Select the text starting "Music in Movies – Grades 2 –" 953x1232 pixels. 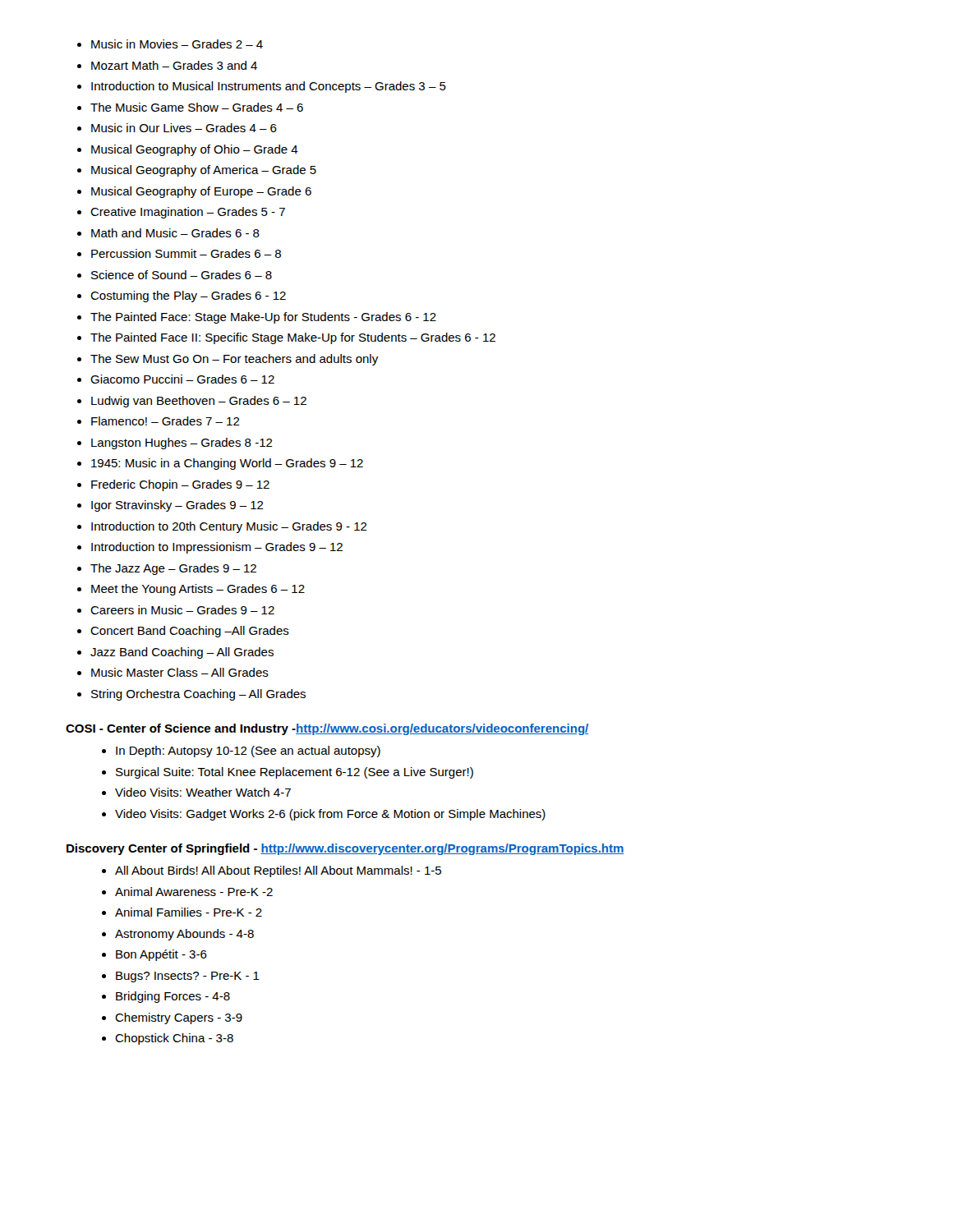point(170,44)
